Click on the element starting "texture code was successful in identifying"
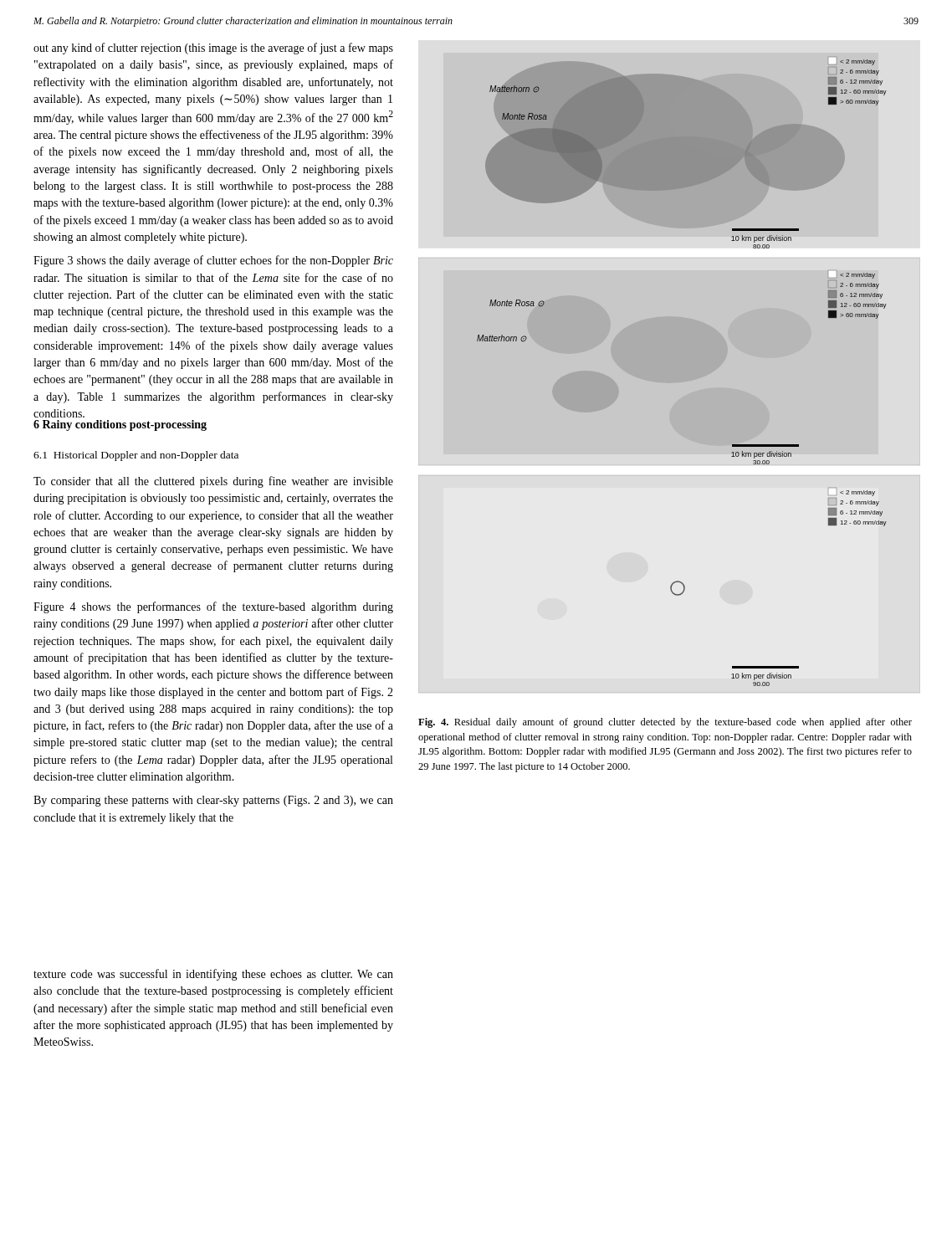 pyautogui.click(x=213, y=1009)
